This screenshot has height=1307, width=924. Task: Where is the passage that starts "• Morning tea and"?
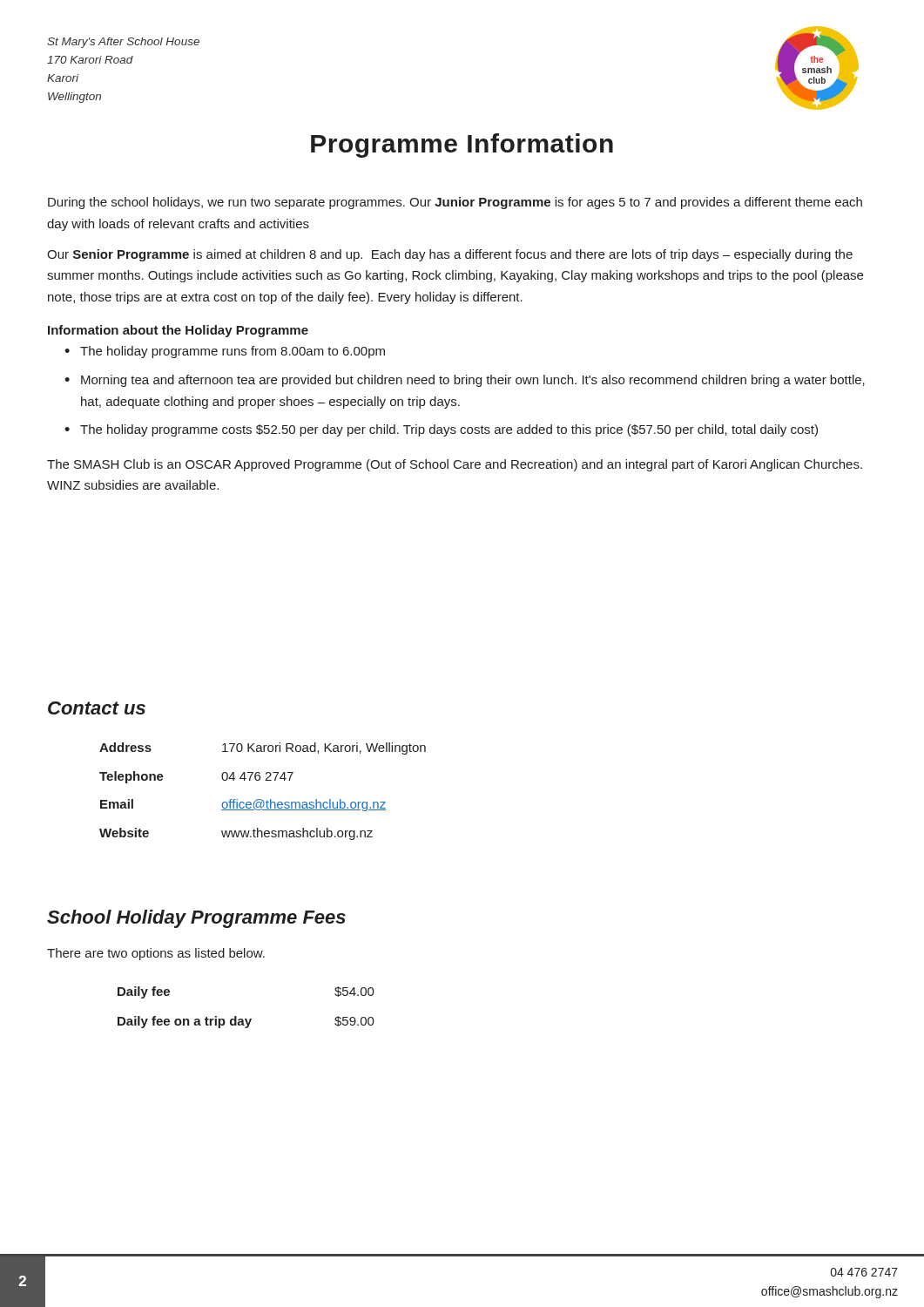pyautogui.click(x=471, y=391)
